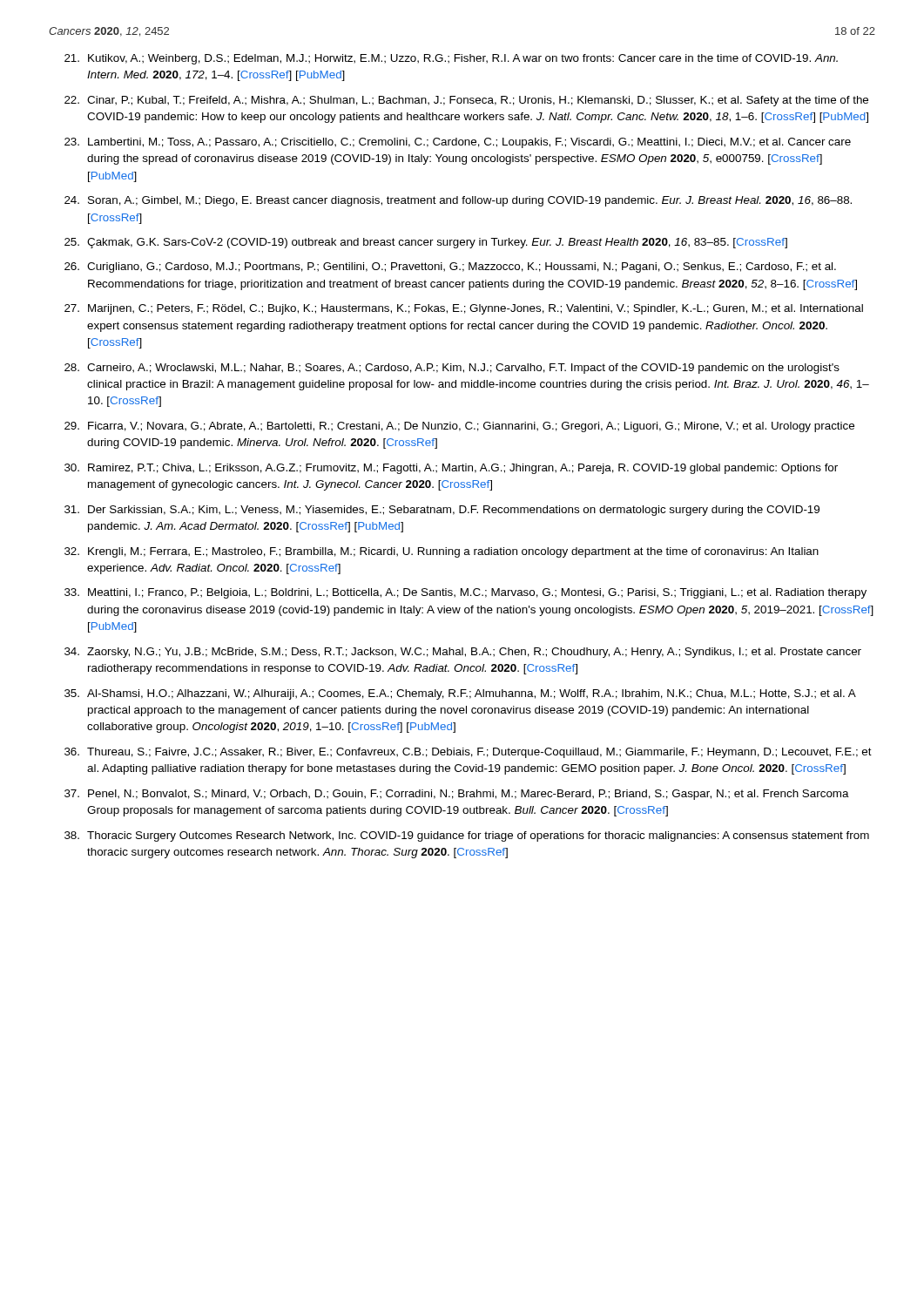Find the block on this page that starts "22. Cinar, P.; Kubal,"

coord(462,108)
